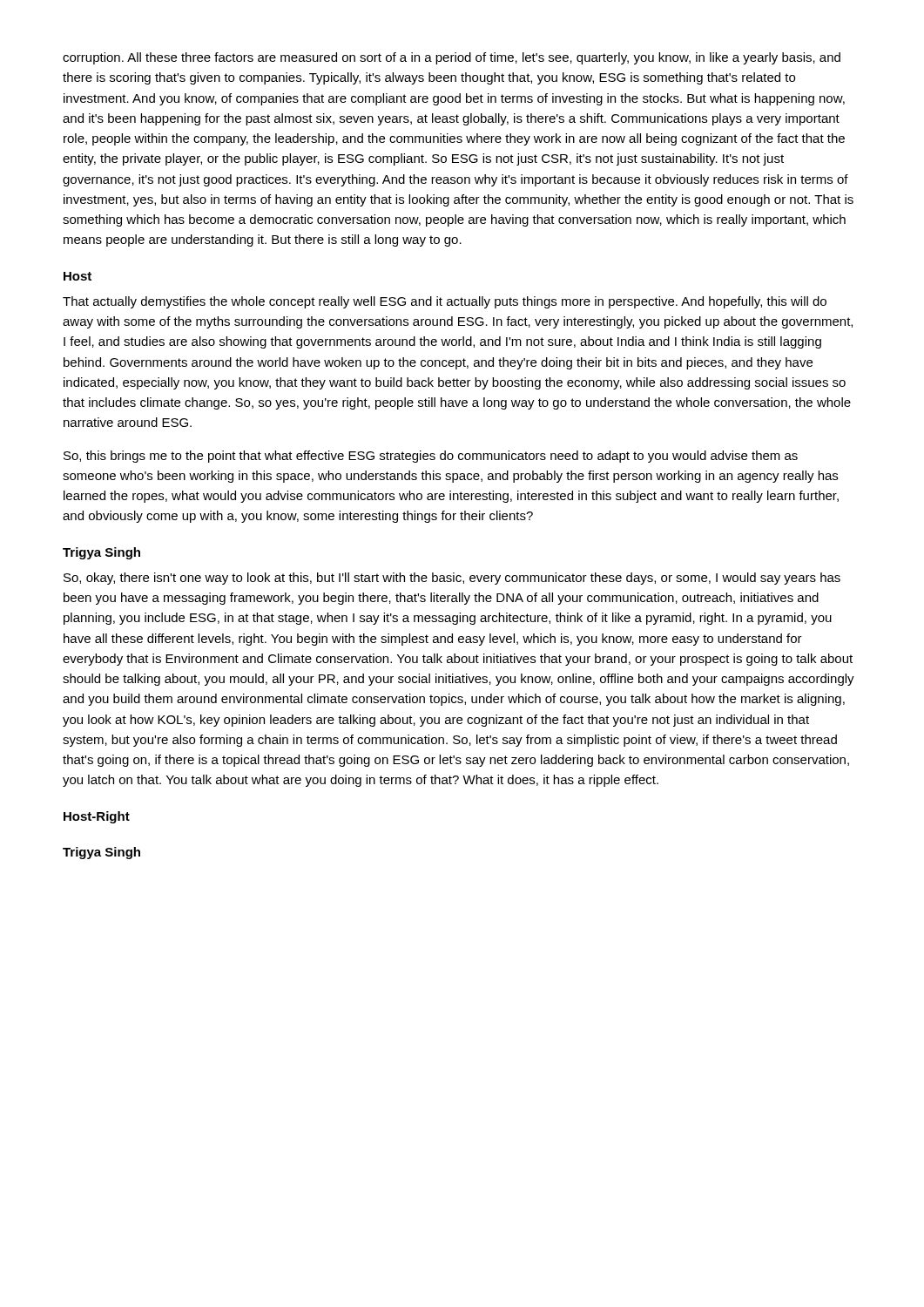This screenshot has height=1307, width=924.
Task: Select the text block containing "So, okay, there isn't one"
Action: 458,678
